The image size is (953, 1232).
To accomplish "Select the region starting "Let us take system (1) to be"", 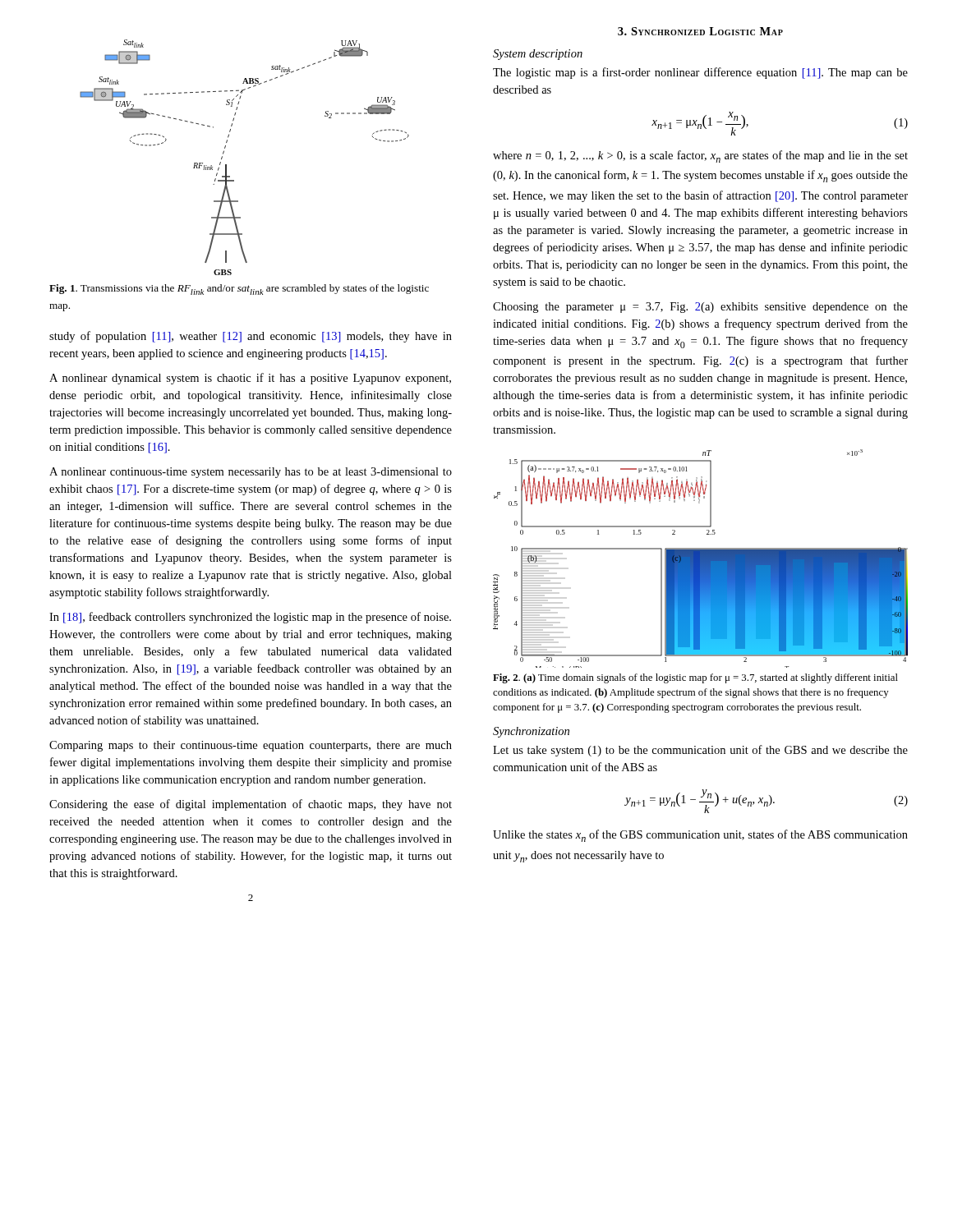I will point(700,759).
